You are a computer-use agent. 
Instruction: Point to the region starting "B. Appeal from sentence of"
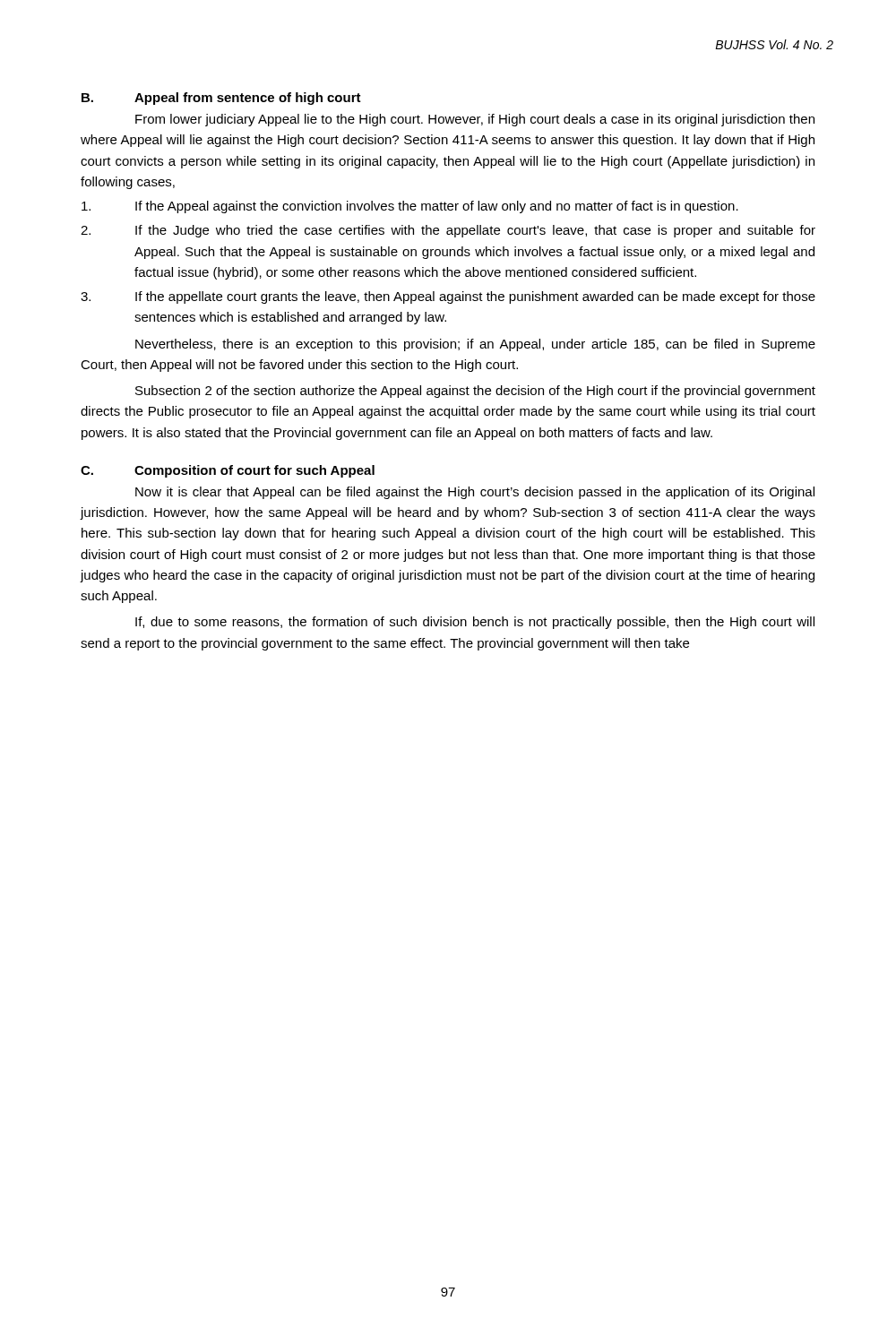click(221, 97)
